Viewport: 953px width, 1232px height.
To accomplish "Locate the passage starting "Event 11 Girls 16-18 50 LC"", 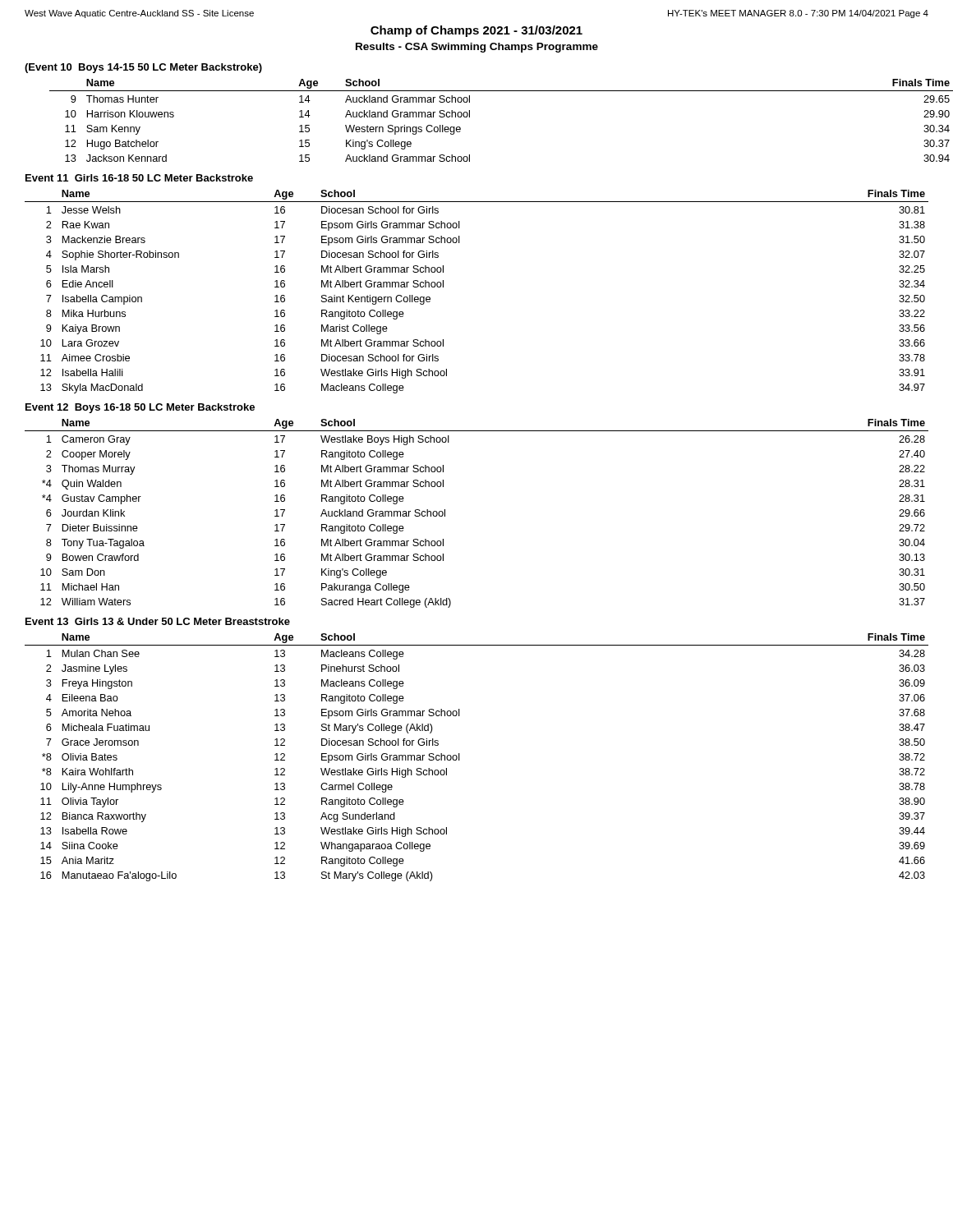I will click(x=139, y=178).
